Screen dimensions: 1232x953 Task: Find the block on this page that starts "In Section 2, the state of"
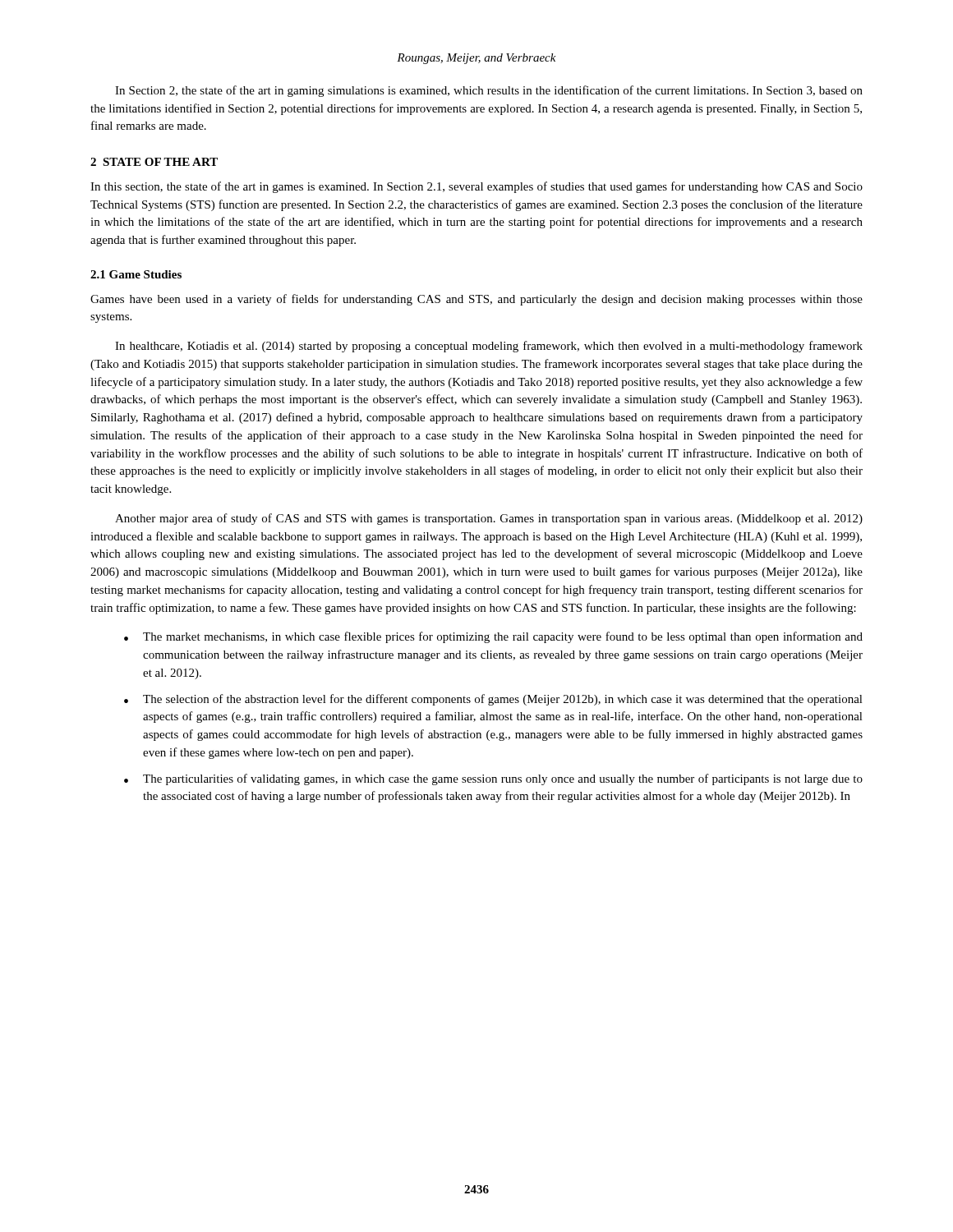[x=476, y=108]
